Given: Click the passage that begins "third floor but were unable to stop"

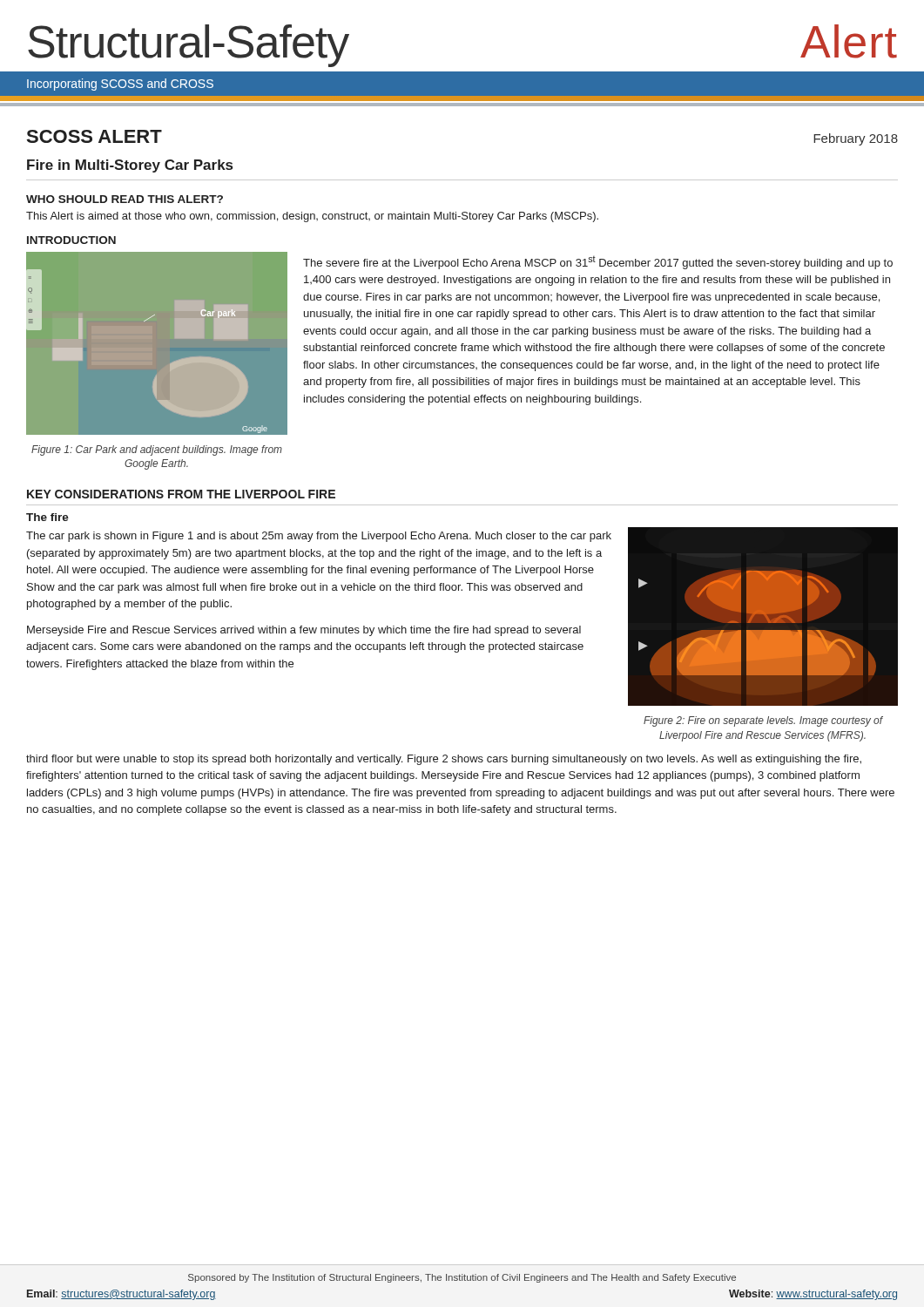Looking at the screenshot, I should point(460,784).
